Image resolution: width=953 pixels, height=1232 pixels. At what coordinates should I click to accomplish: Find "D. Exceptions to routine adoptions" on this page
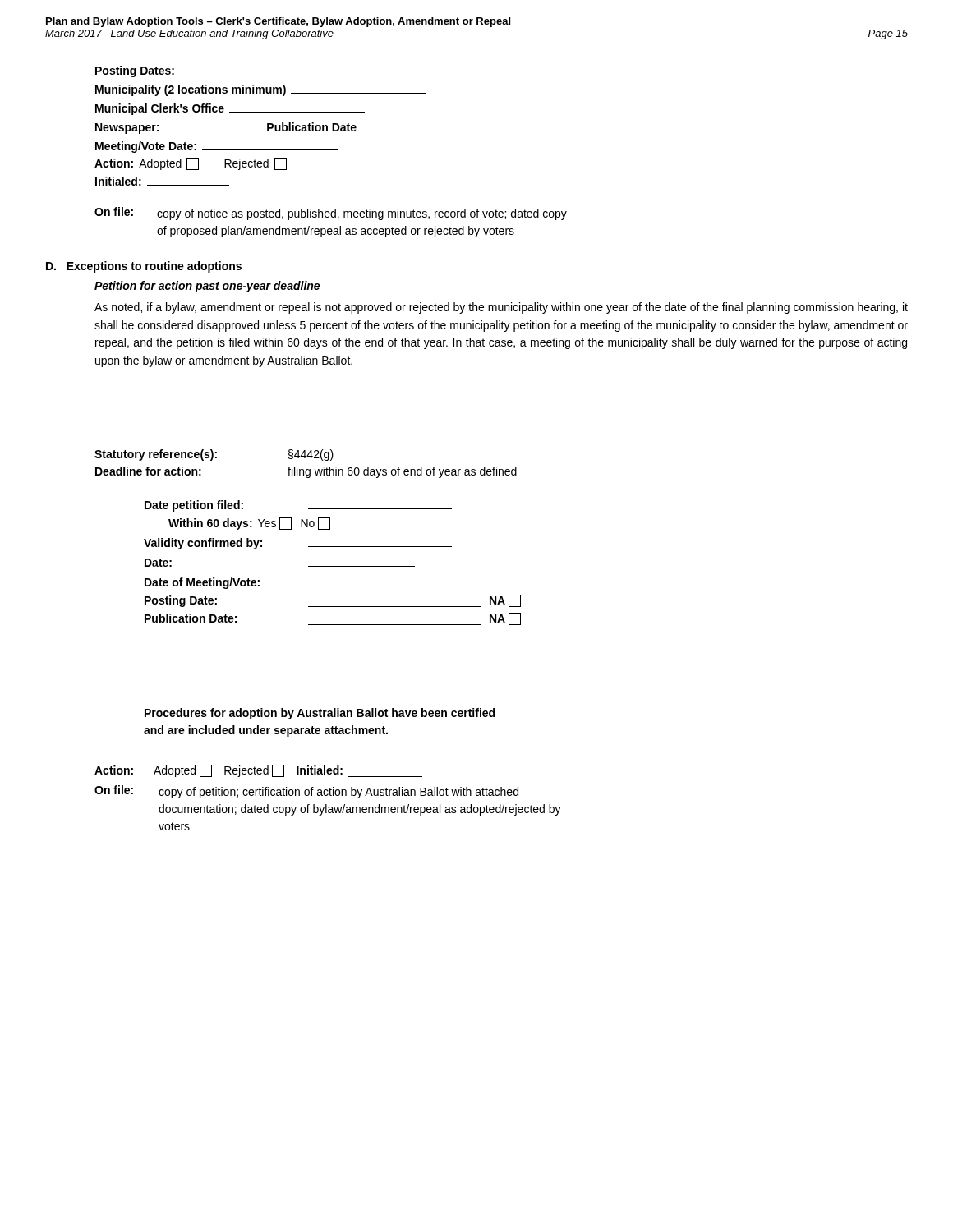tap(144, 266)
